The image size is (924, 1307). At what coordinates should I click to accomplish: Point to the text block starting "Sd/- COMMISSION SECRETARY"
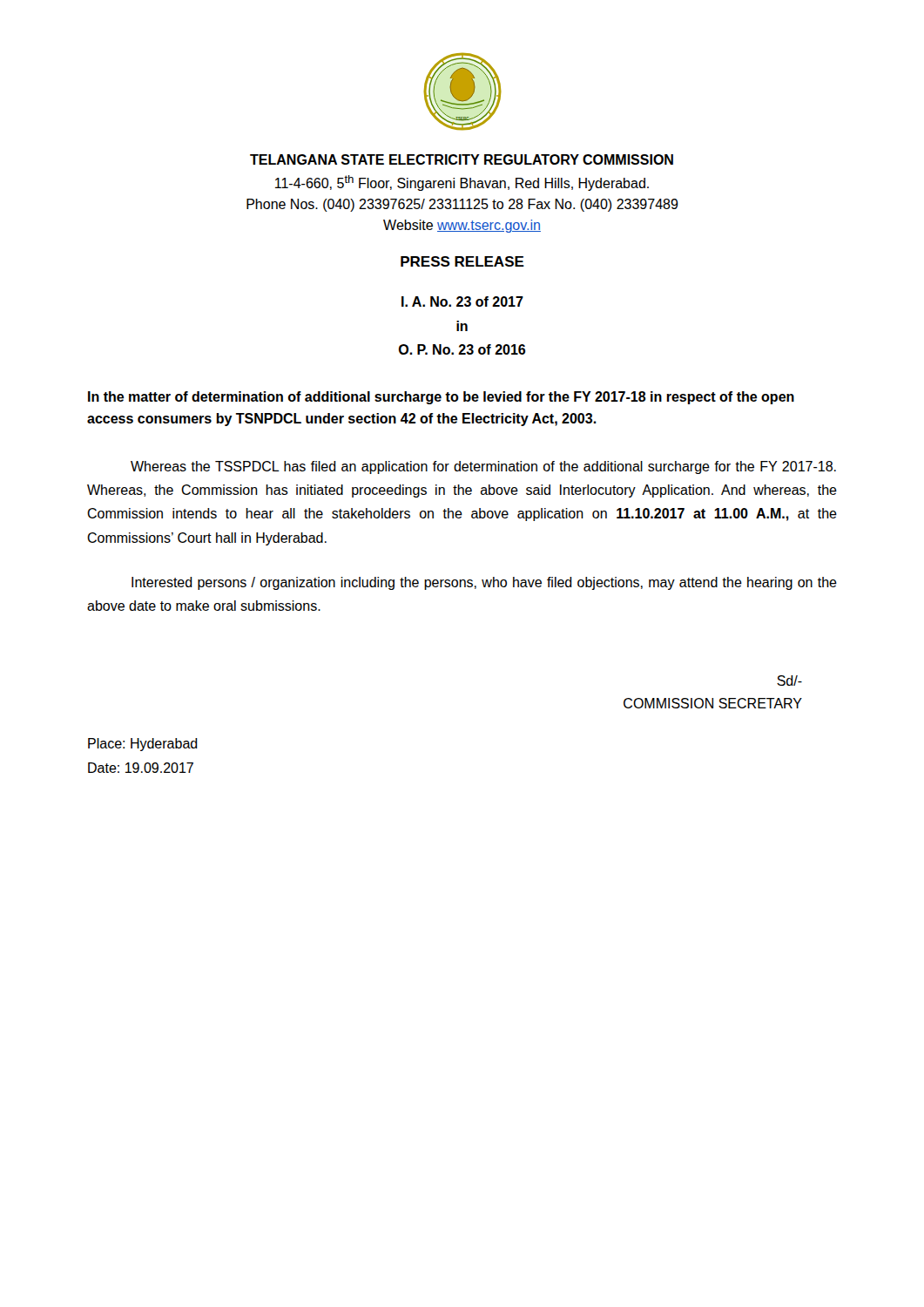[x=712, y=692]
